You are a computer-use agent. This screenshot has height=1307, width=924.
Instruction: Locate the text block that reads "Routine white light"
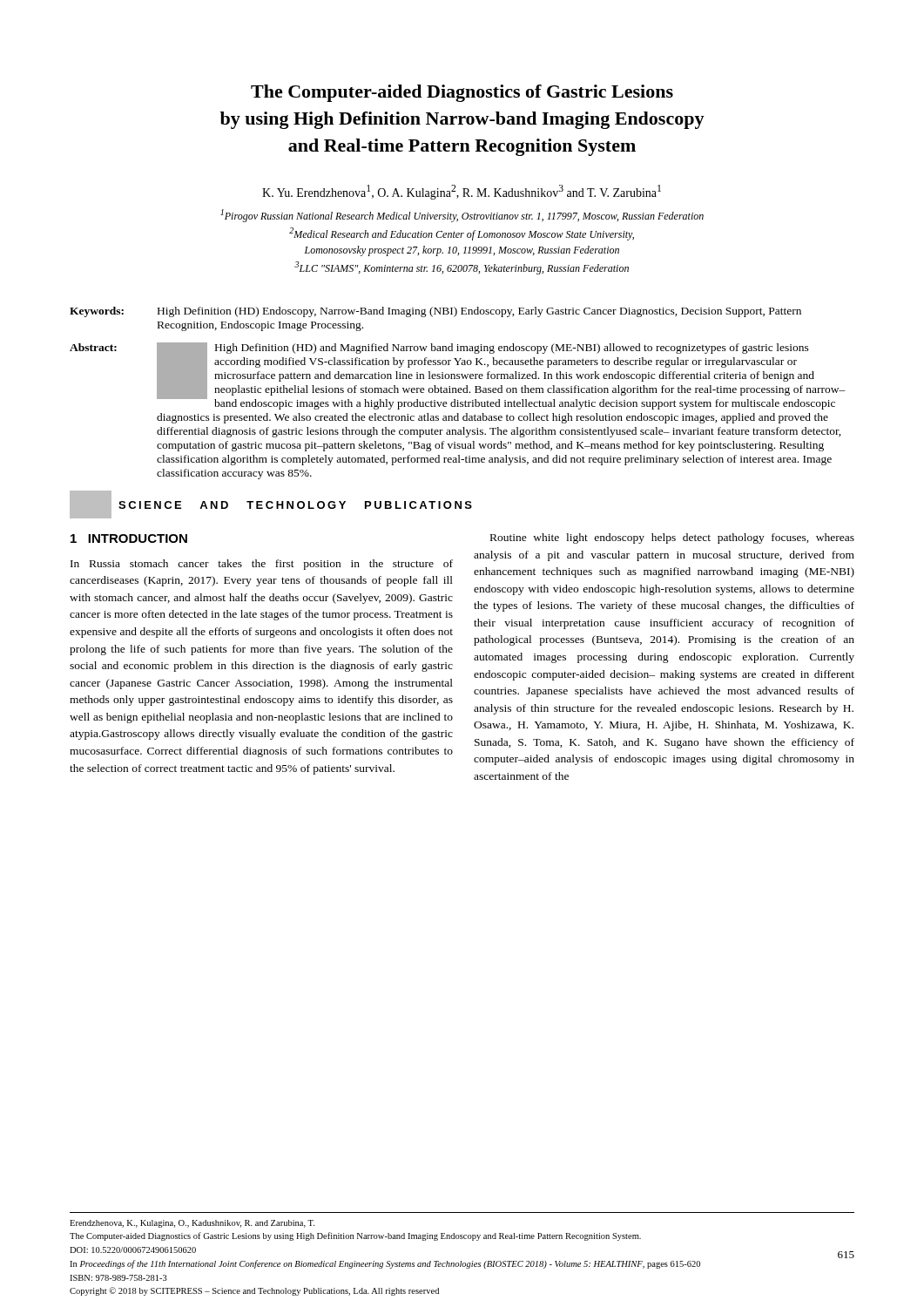click(664, 657)
